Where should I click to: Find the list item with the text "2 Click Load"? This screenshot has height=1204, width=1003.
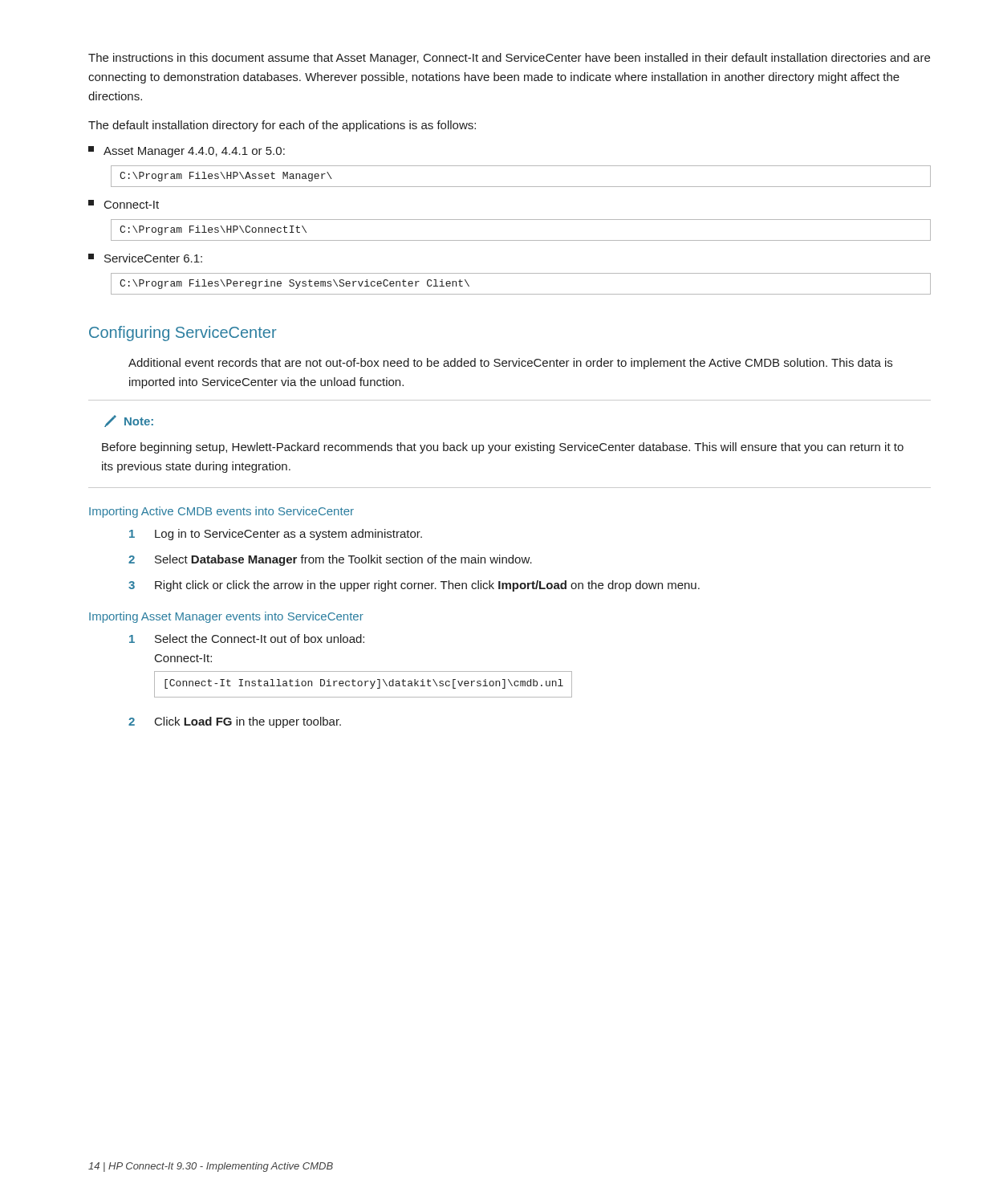click(x=235, y=721)
